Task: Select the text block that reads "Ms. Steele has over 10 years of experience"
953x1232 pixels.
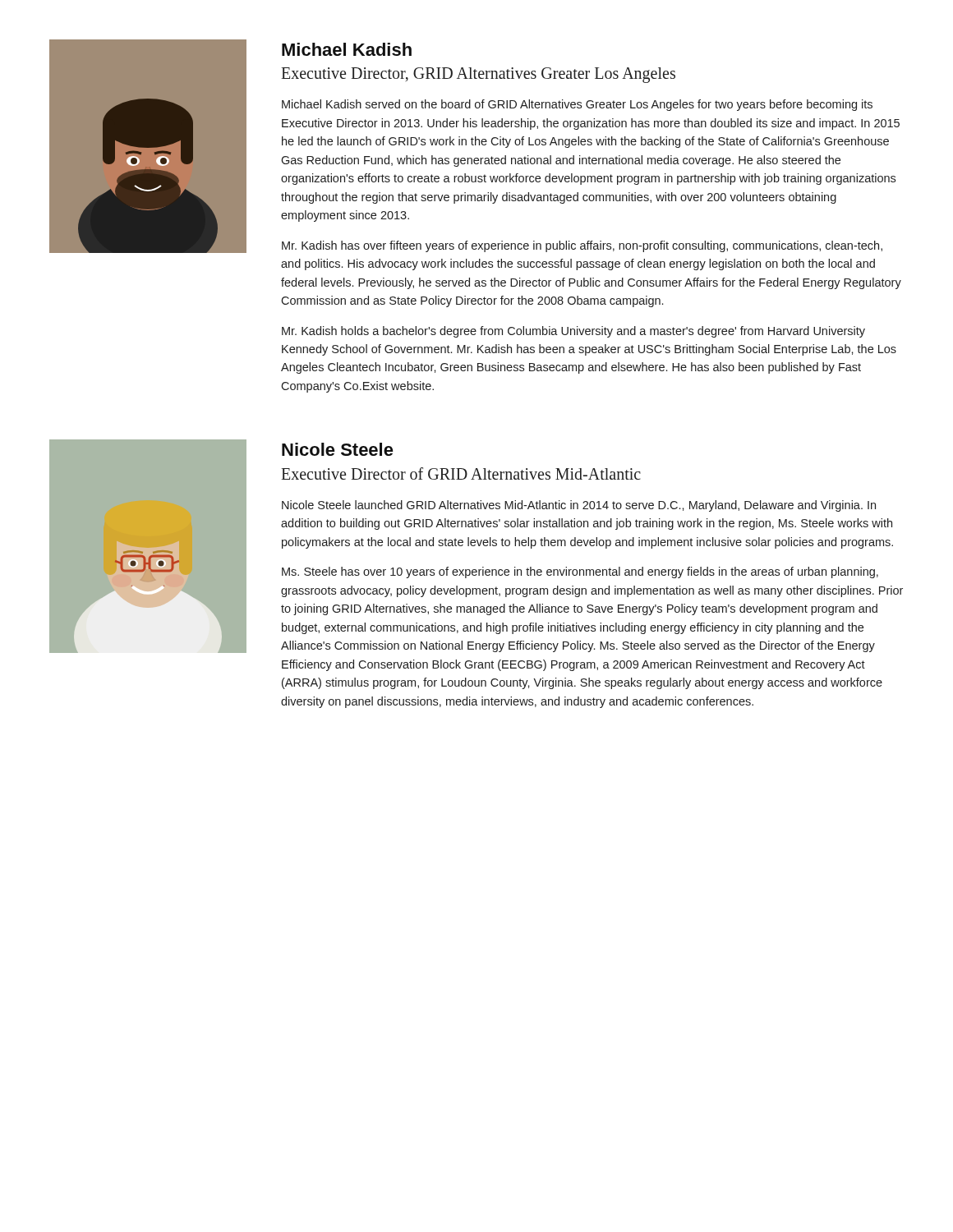Action: (x=592, y=637)
